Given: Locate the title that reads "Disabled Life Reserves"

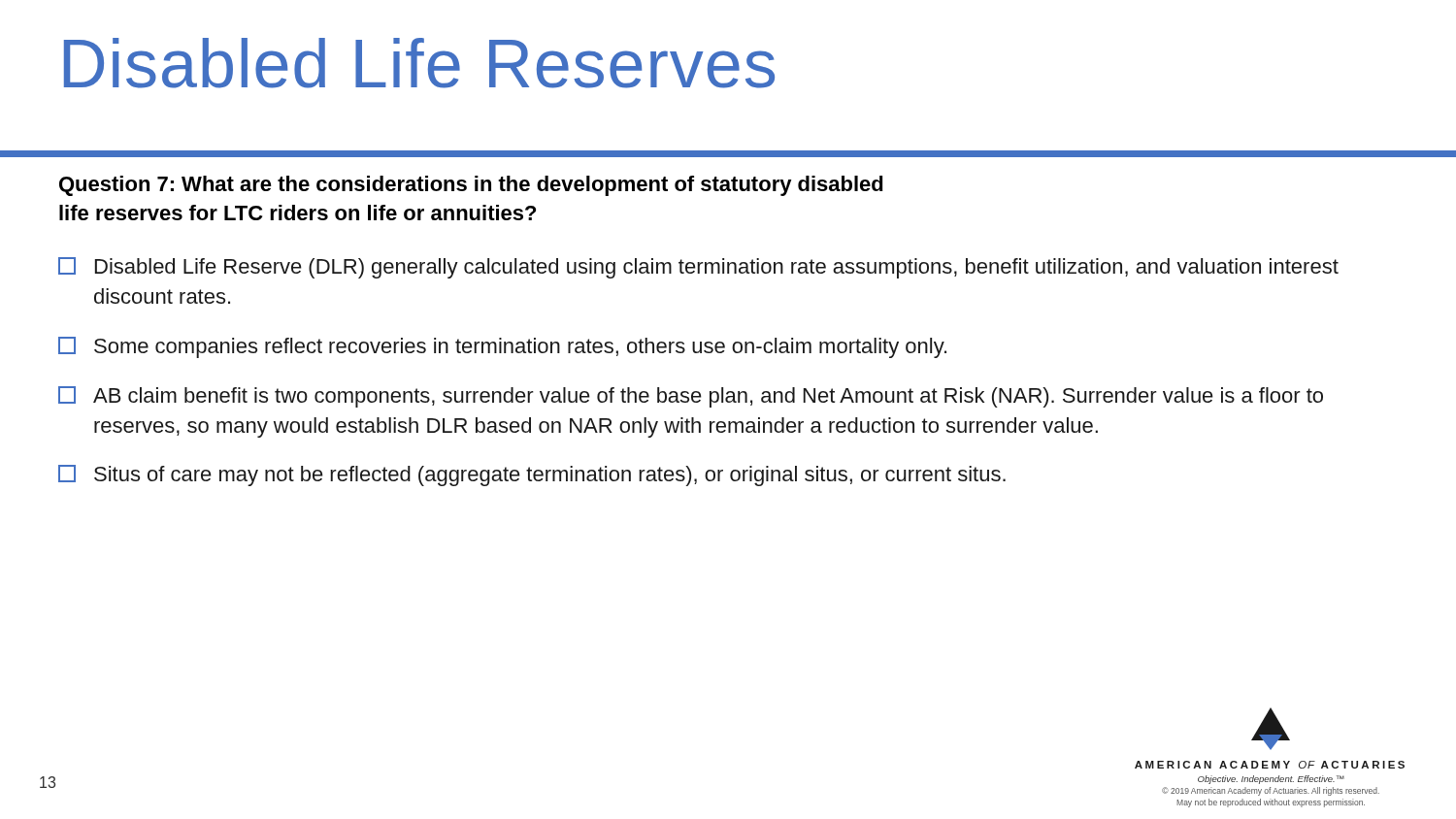Looking at the screenshot, I should click(418, 64).
